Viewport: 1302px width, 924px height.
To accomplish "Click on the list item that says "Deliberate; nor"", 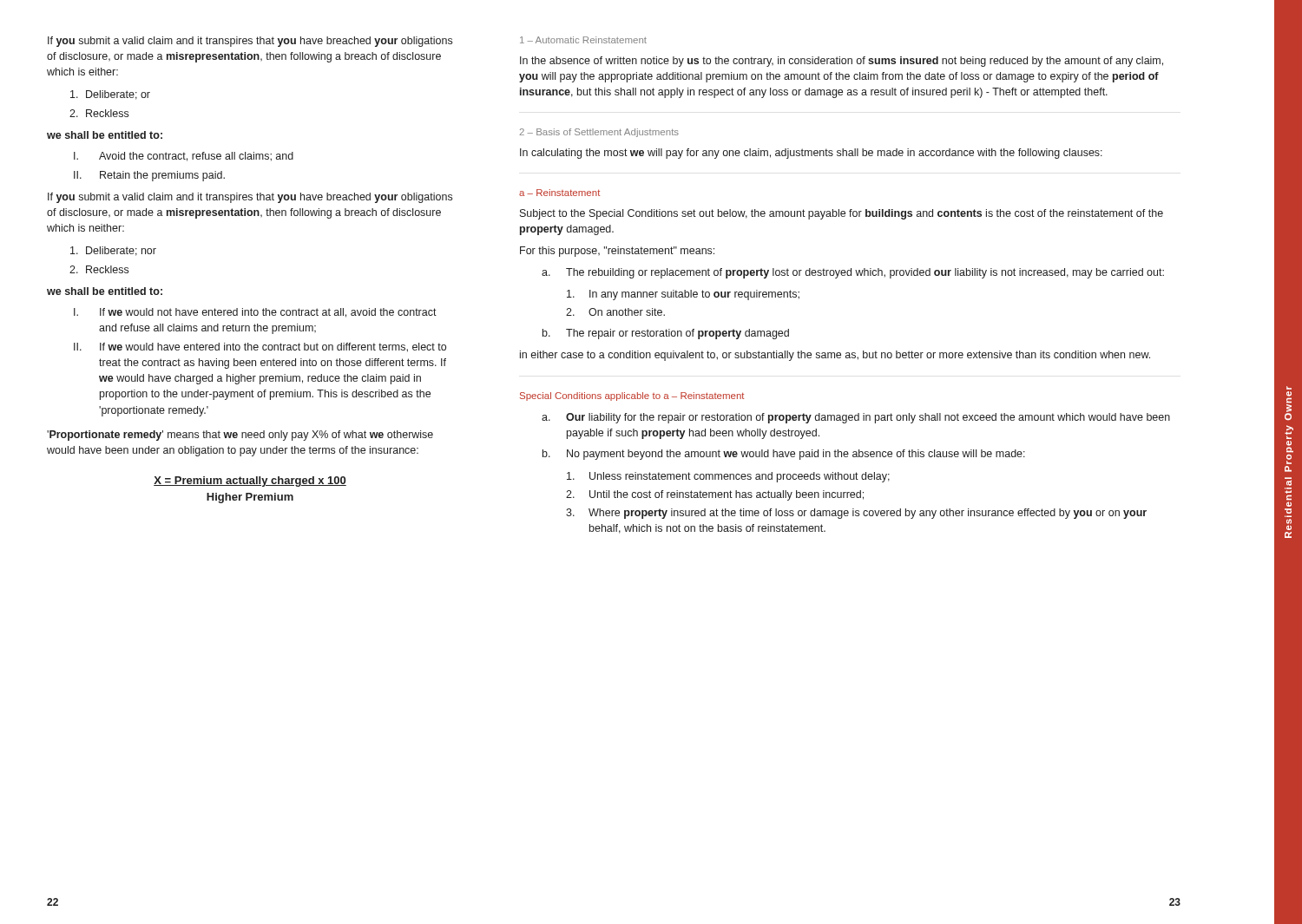I will coord(113,251).
